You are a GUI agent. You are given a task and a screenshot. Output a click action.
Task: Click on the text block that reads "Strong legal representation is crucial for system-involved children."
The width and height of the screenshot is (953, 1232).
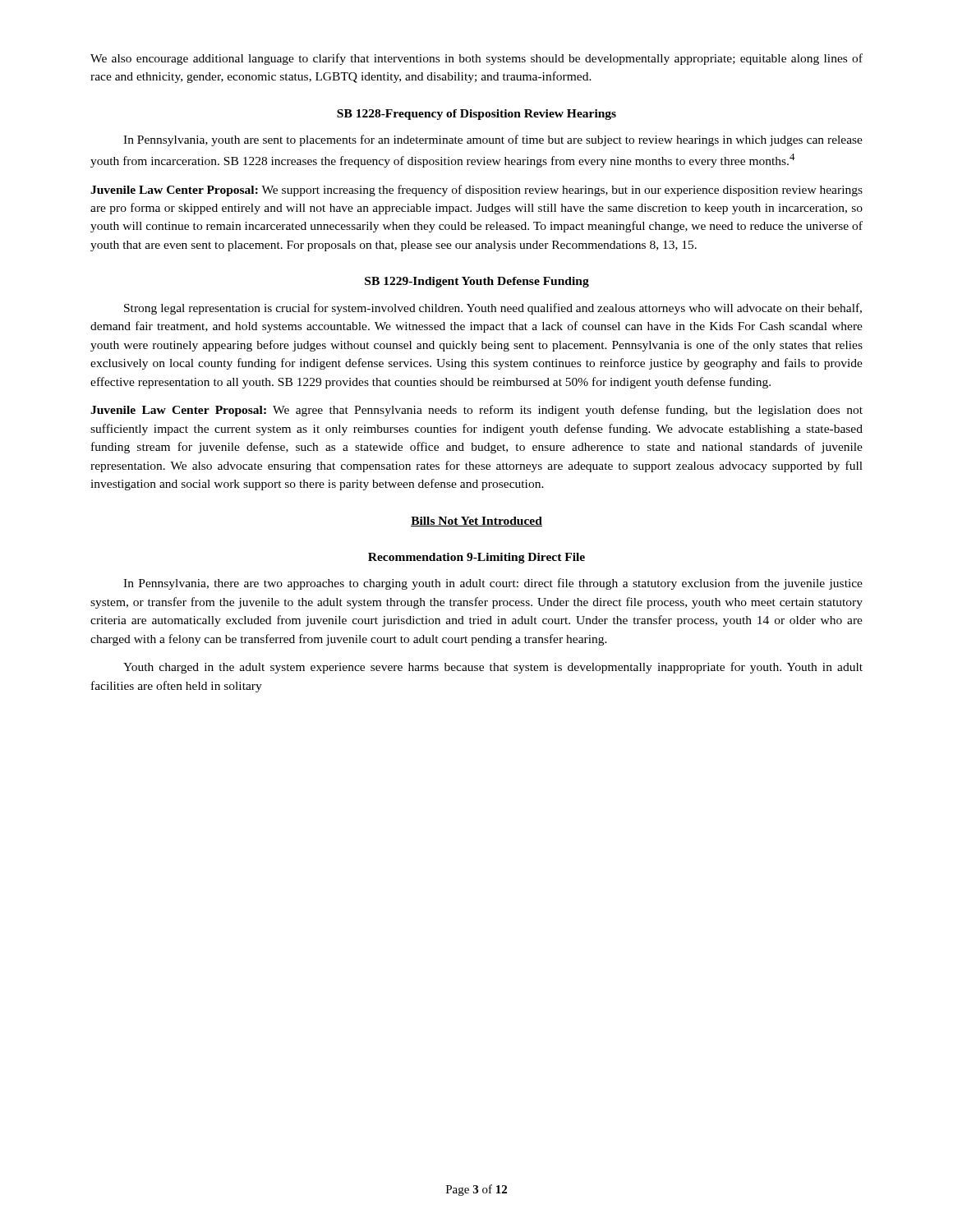click(x=476, y=344)
